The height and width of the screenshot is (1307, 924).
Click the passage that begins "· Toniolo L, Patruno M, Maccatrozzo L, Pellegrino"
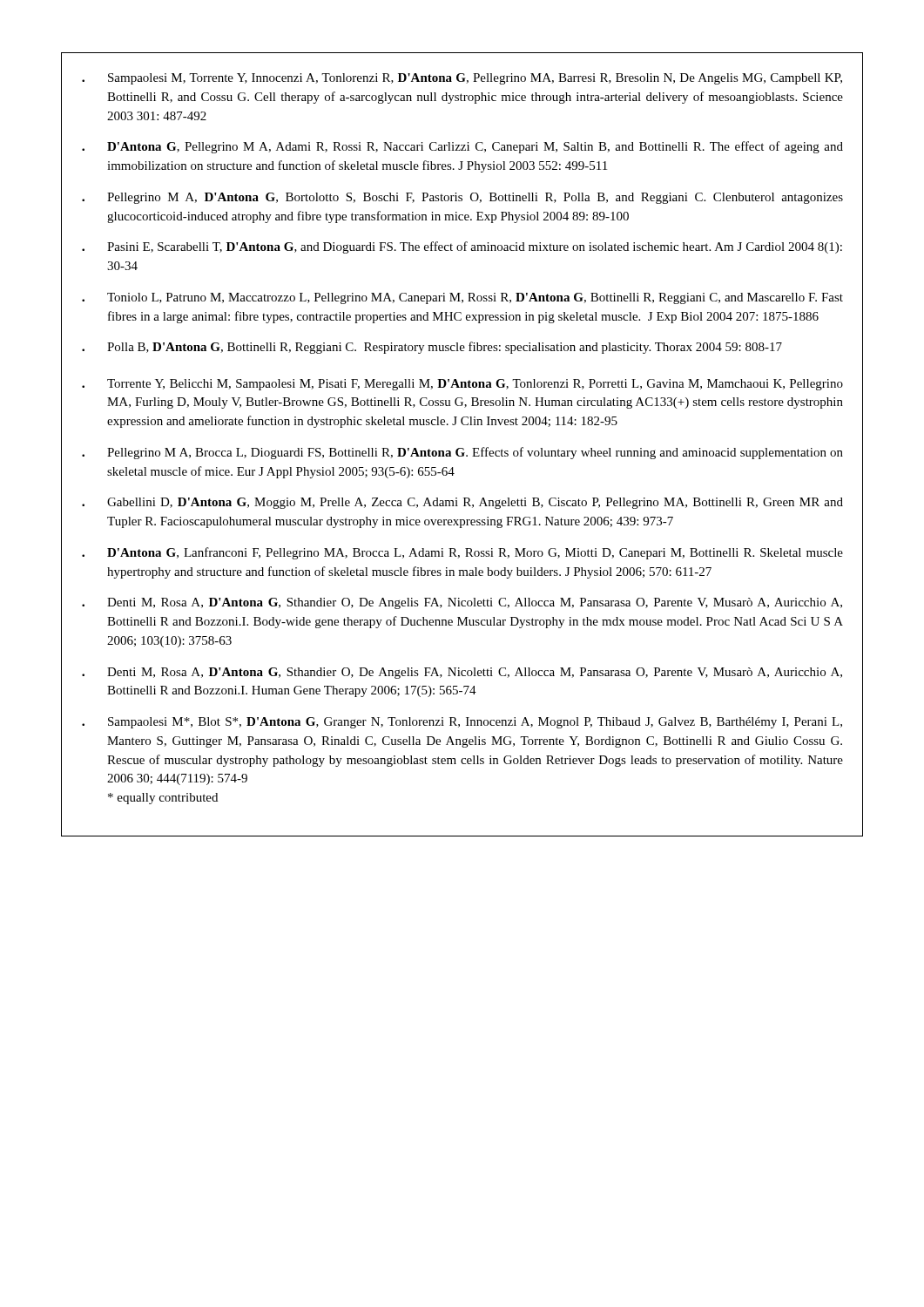point(462,307)
